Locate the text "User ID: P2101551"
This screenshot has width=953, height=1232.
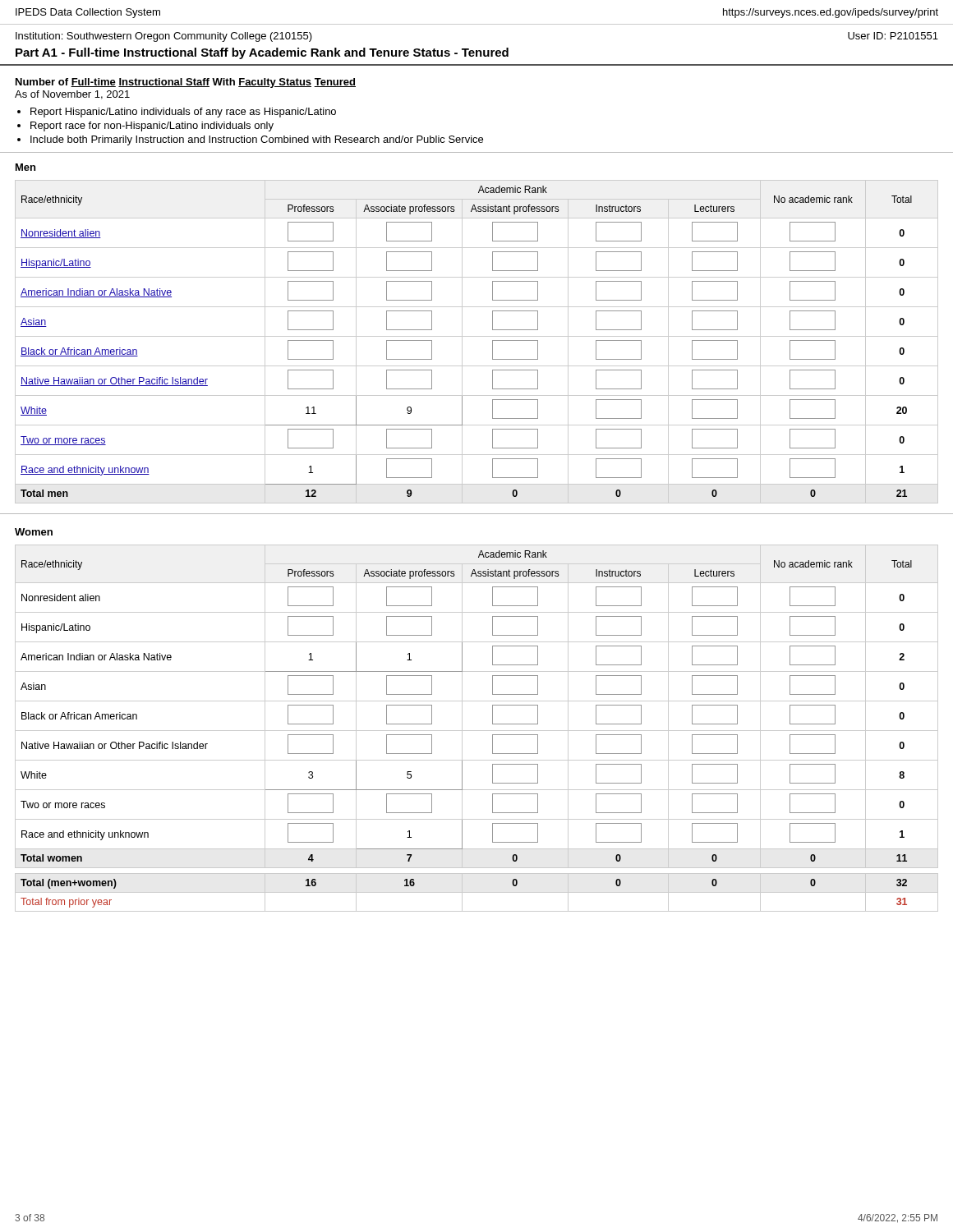click(x=893, y=36)
